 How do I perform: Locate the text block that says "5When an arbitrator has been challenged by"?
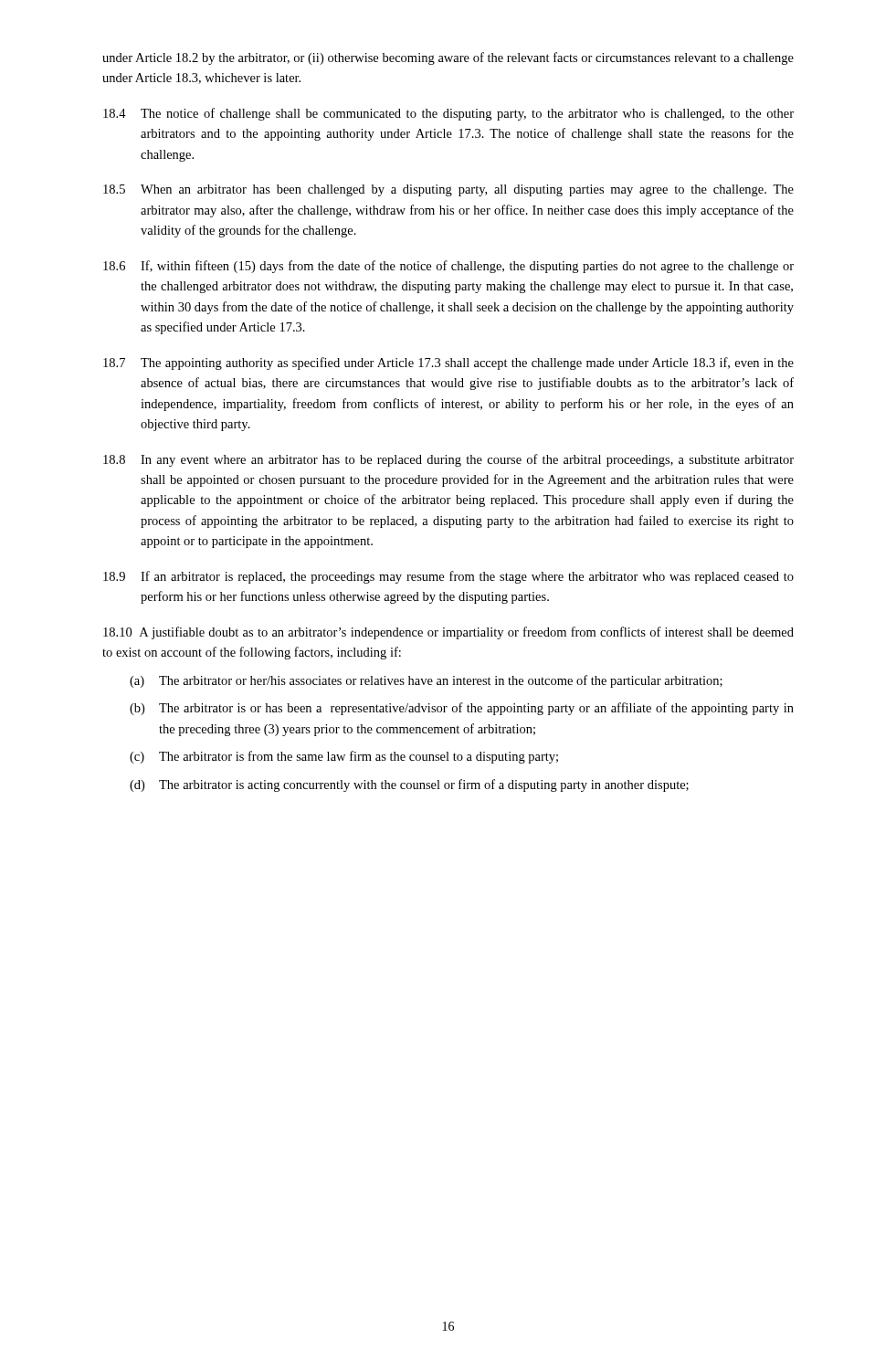(x=448, y=210)
